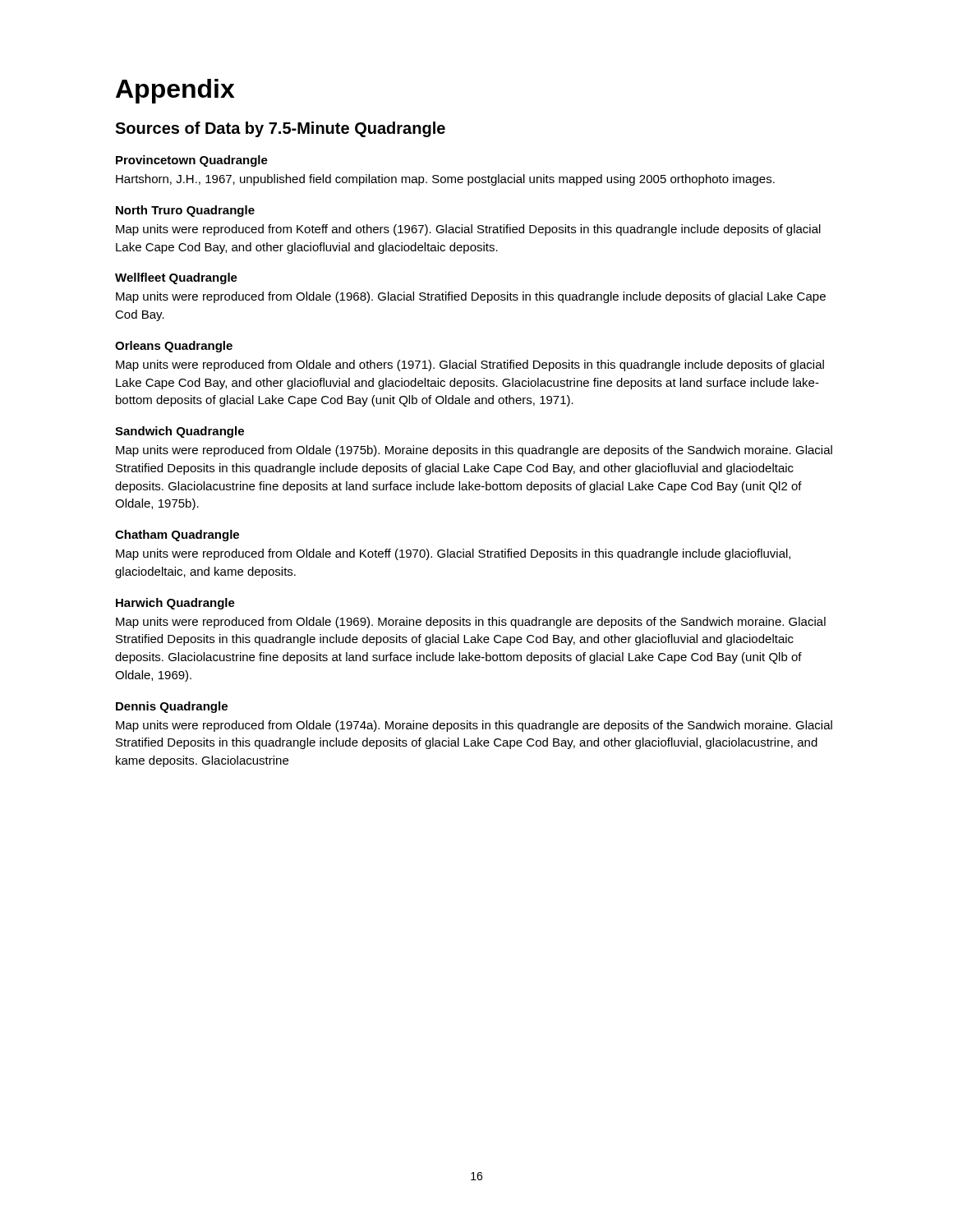Screen dimensions: 1232x953
Task: Point to "Sandwich Quadrangle"
Action: (180, 432)
